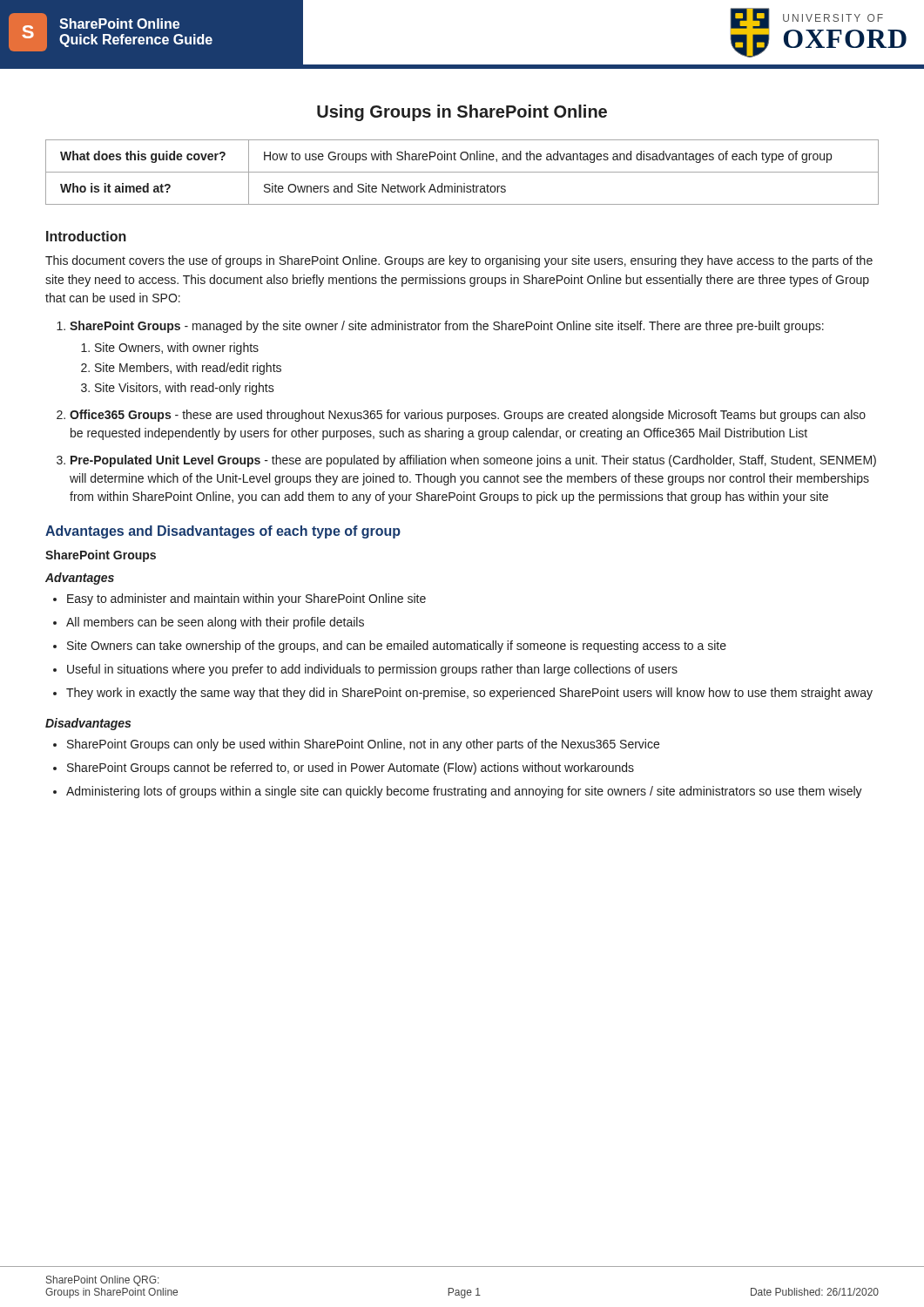Locate the list item that says "Site Owners can take ownership"
The image size is (924, 1307).
coord(396,646)
